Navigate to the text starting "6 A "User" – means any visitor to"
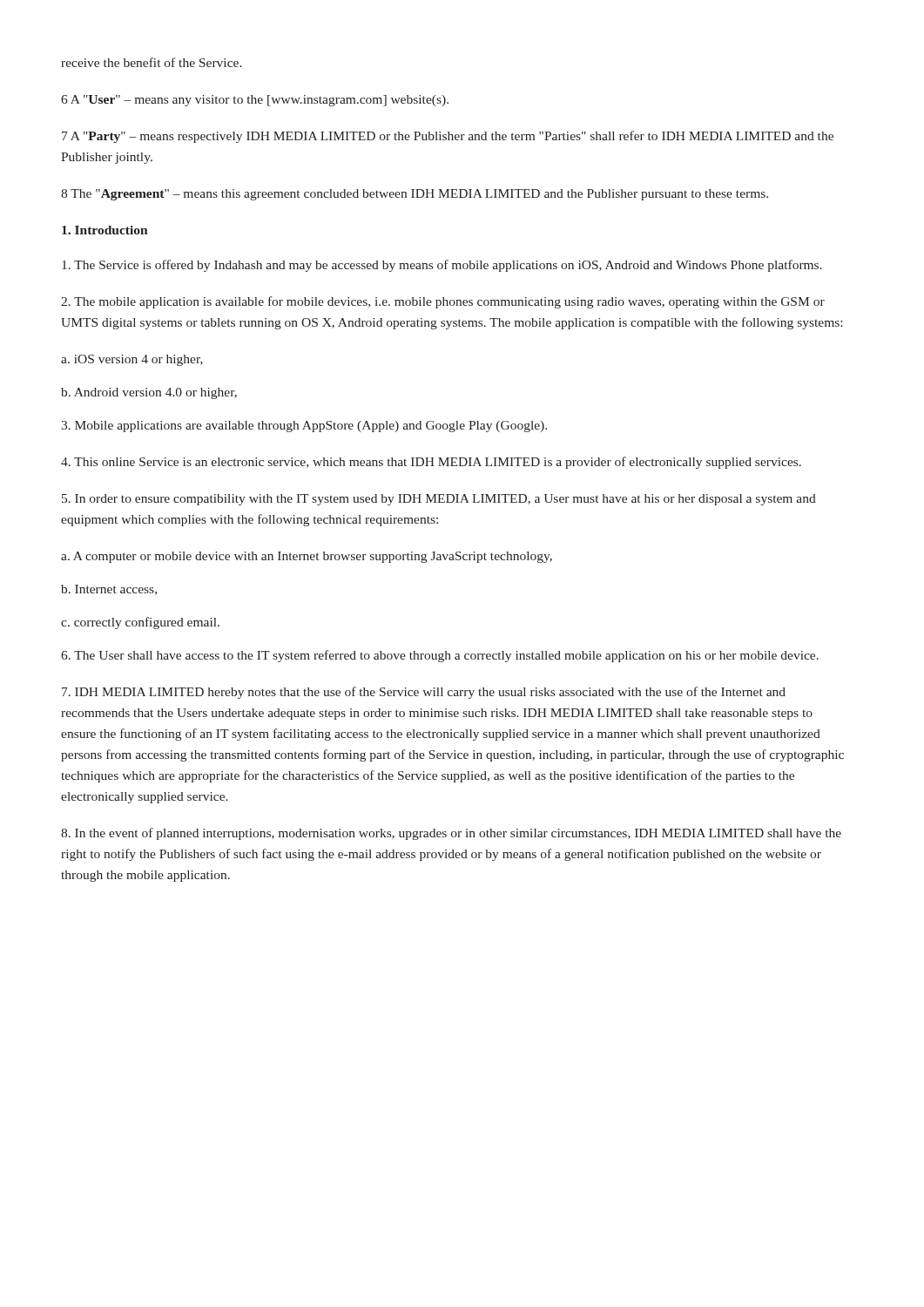 255,99
